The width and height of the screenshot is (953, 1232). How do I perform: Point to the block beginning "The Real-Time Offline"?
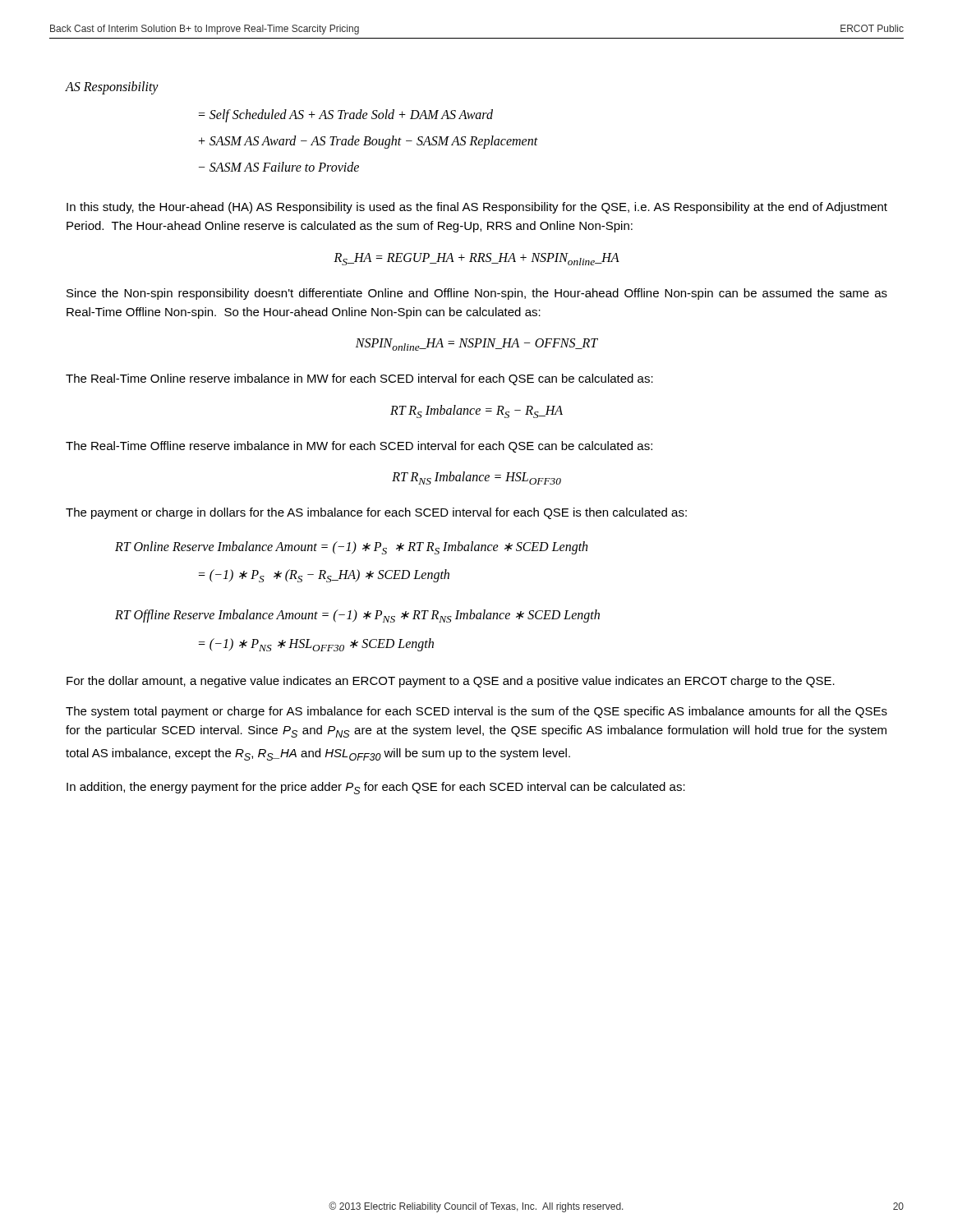coord(360,445)
